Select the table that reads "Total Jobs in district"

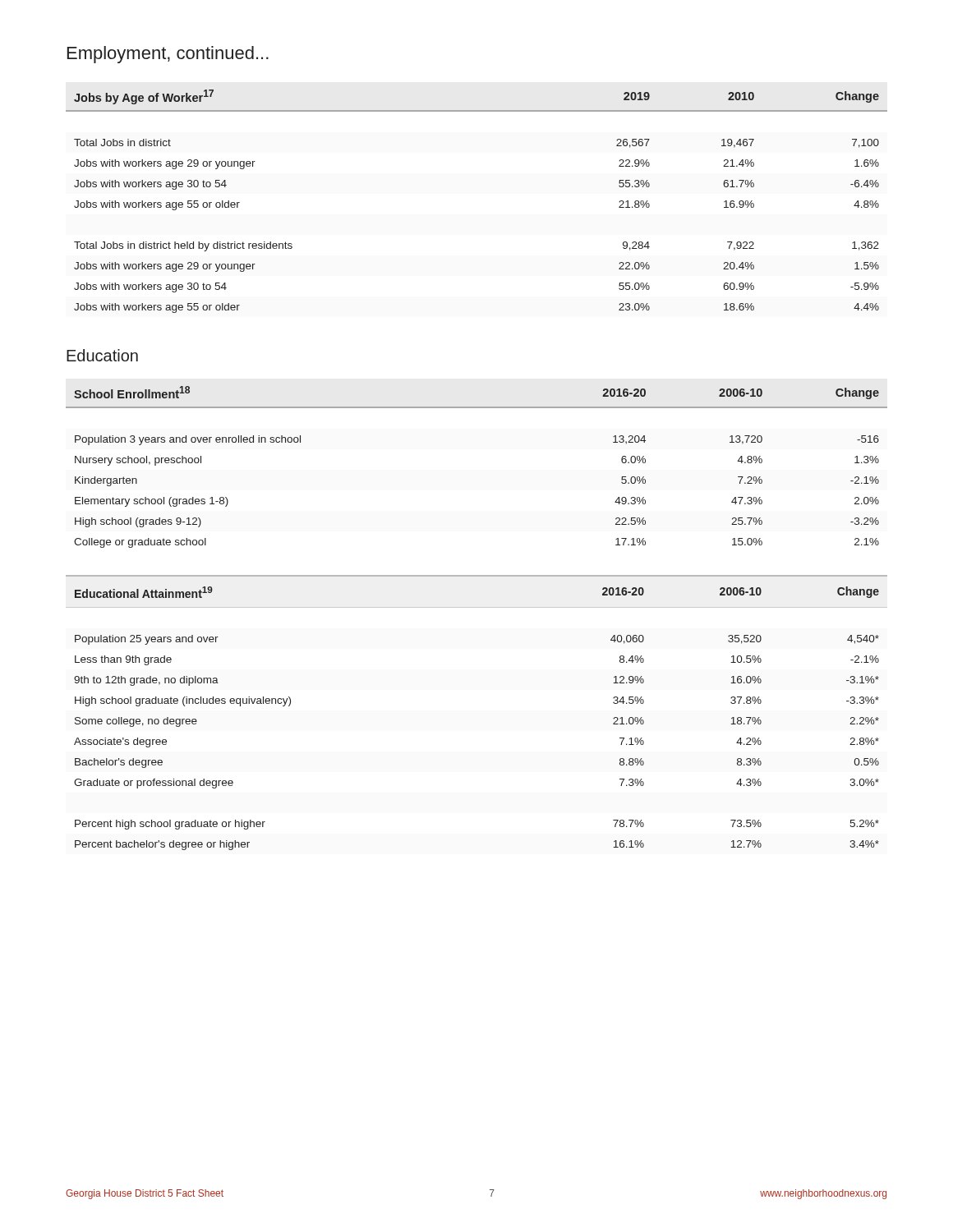point(476,200)
